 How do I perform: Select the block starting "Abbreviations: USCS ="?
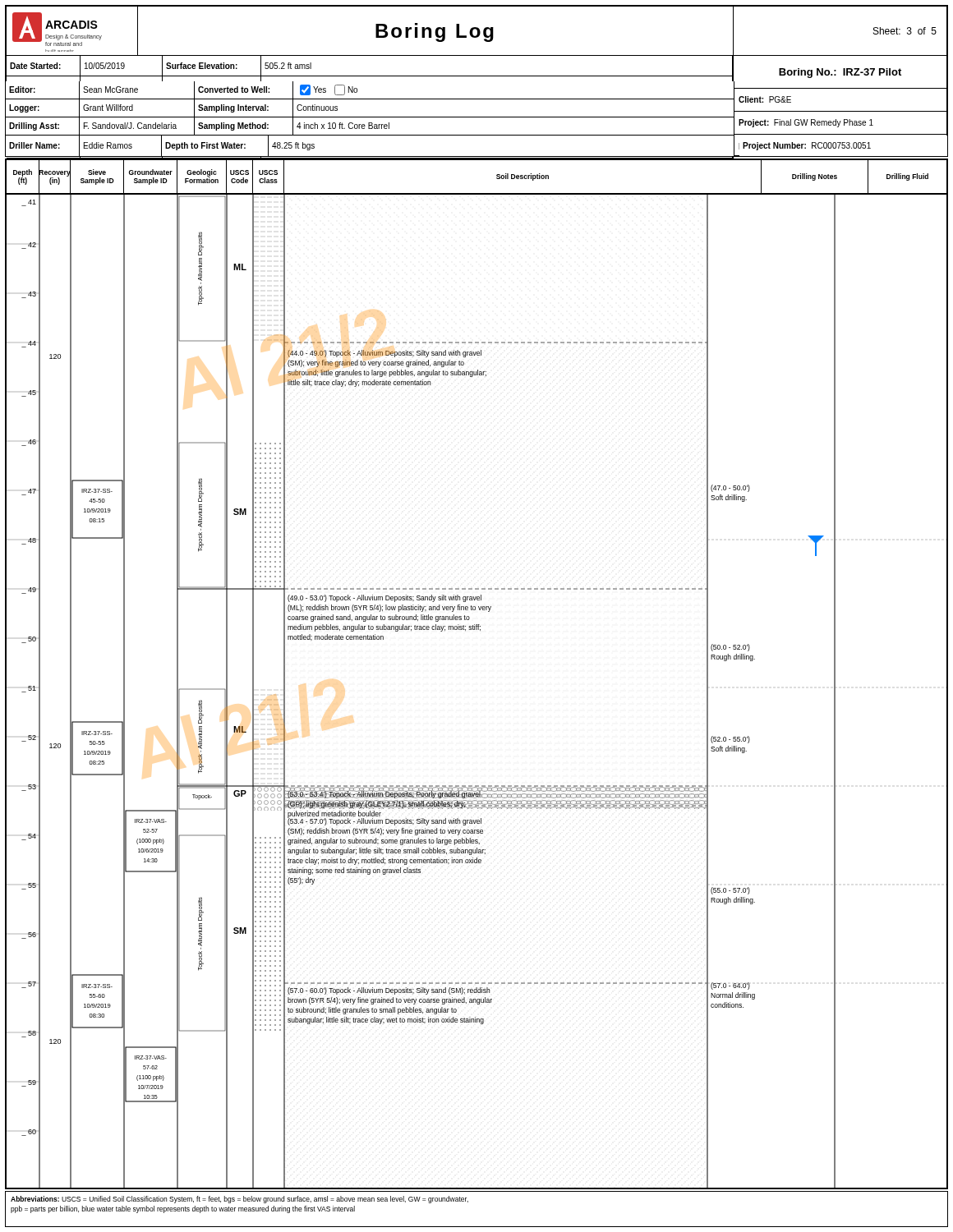[240, 1204]
